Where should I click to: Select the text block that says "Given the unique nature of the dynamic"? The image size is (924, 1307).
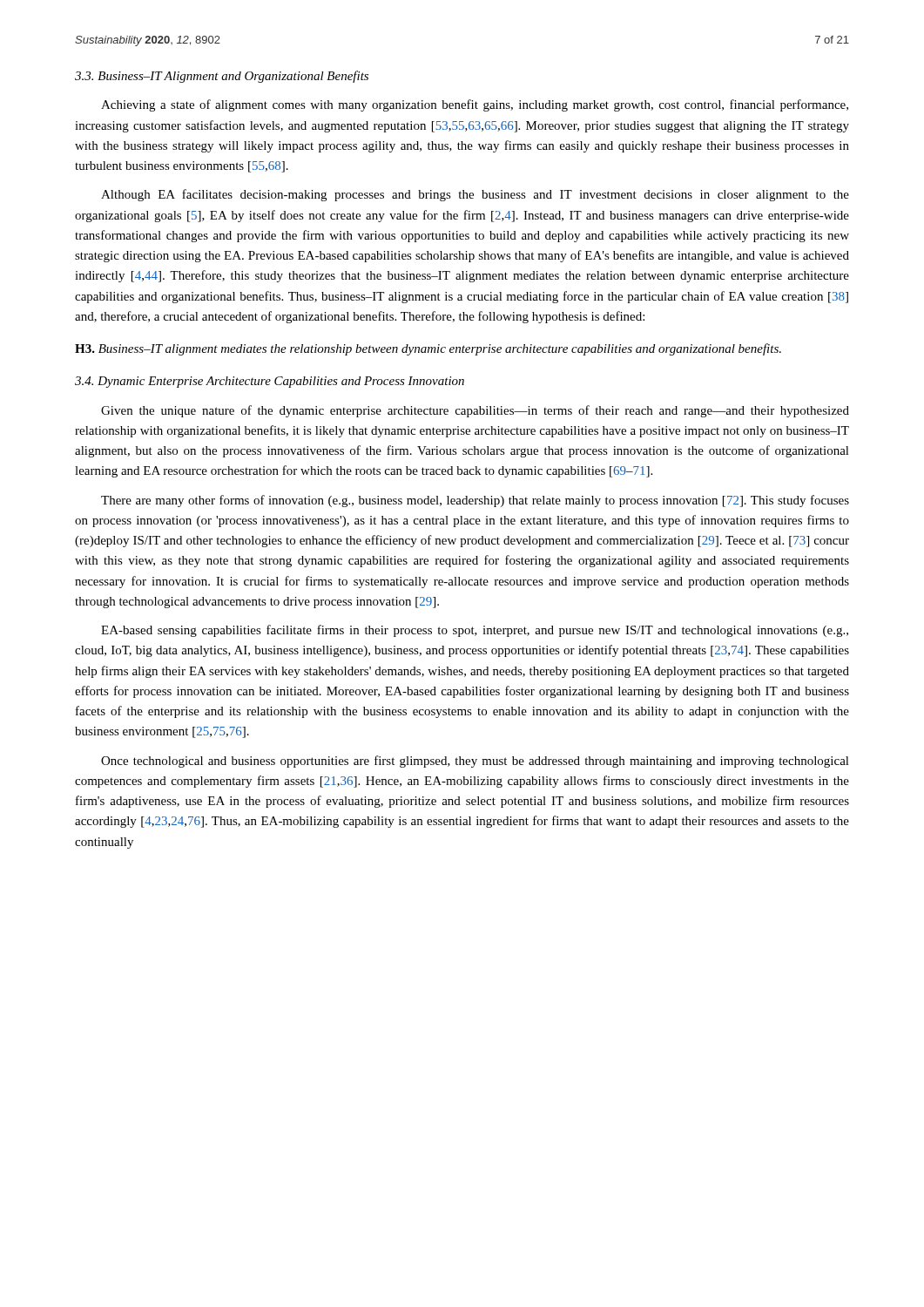coord(462,440)
